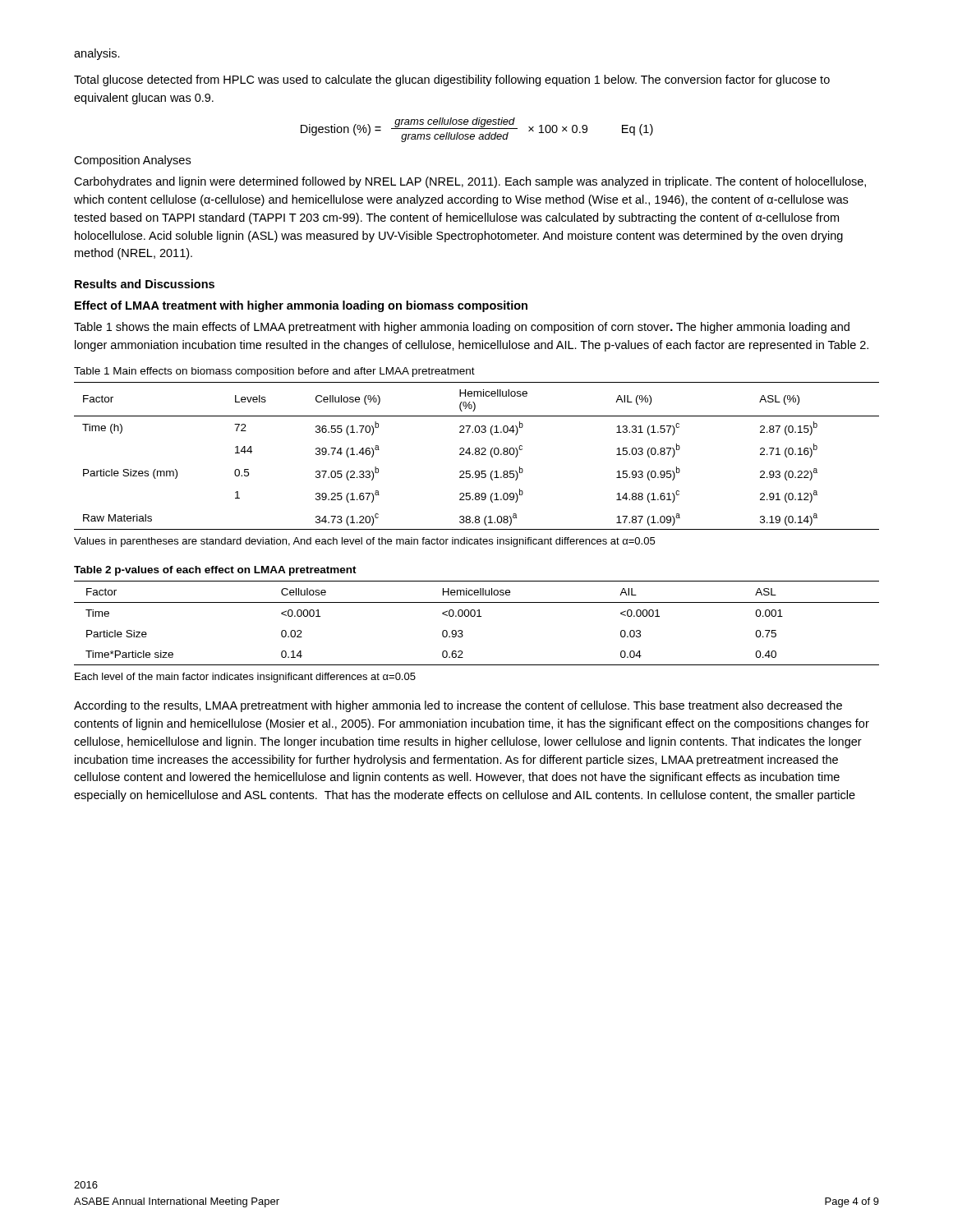Select the table that reads "AIL (%)"

(x=476, y=456)
